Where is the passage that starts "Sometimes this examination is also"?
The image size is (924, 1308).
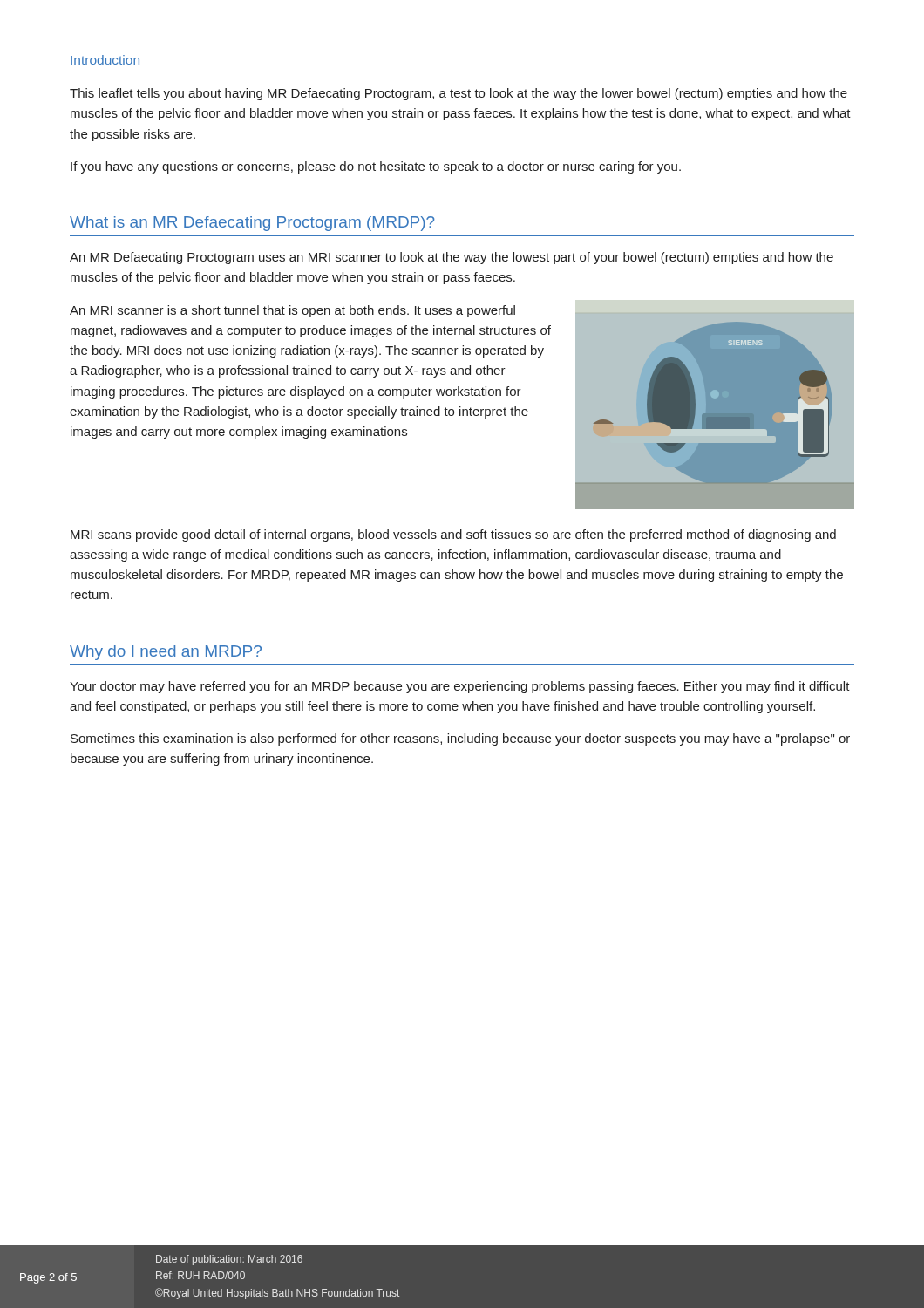pyautogui.click(x=460, y=748)
